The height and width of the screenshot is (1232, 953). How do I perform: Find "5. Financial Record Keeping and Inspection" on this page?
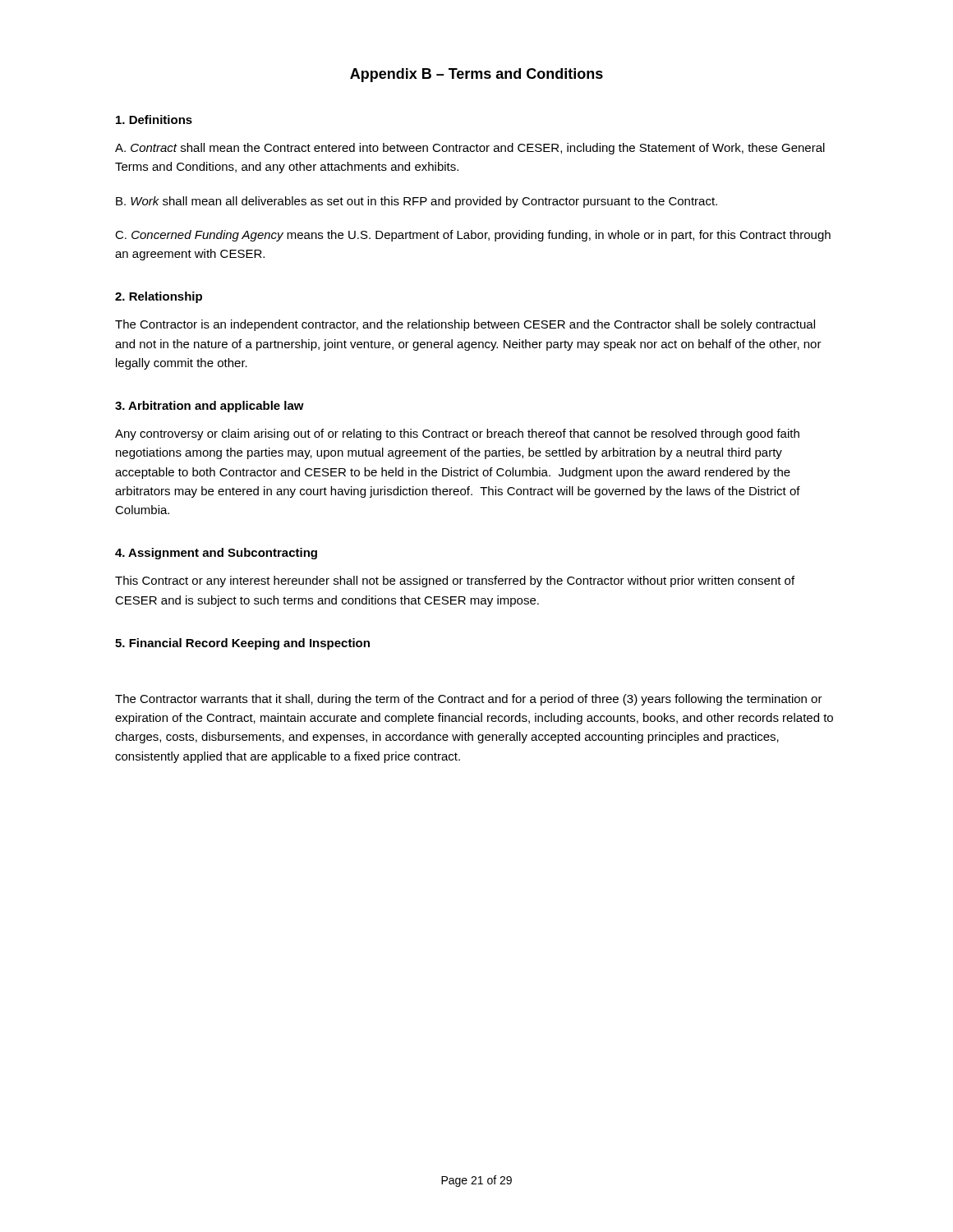(243, 642)
